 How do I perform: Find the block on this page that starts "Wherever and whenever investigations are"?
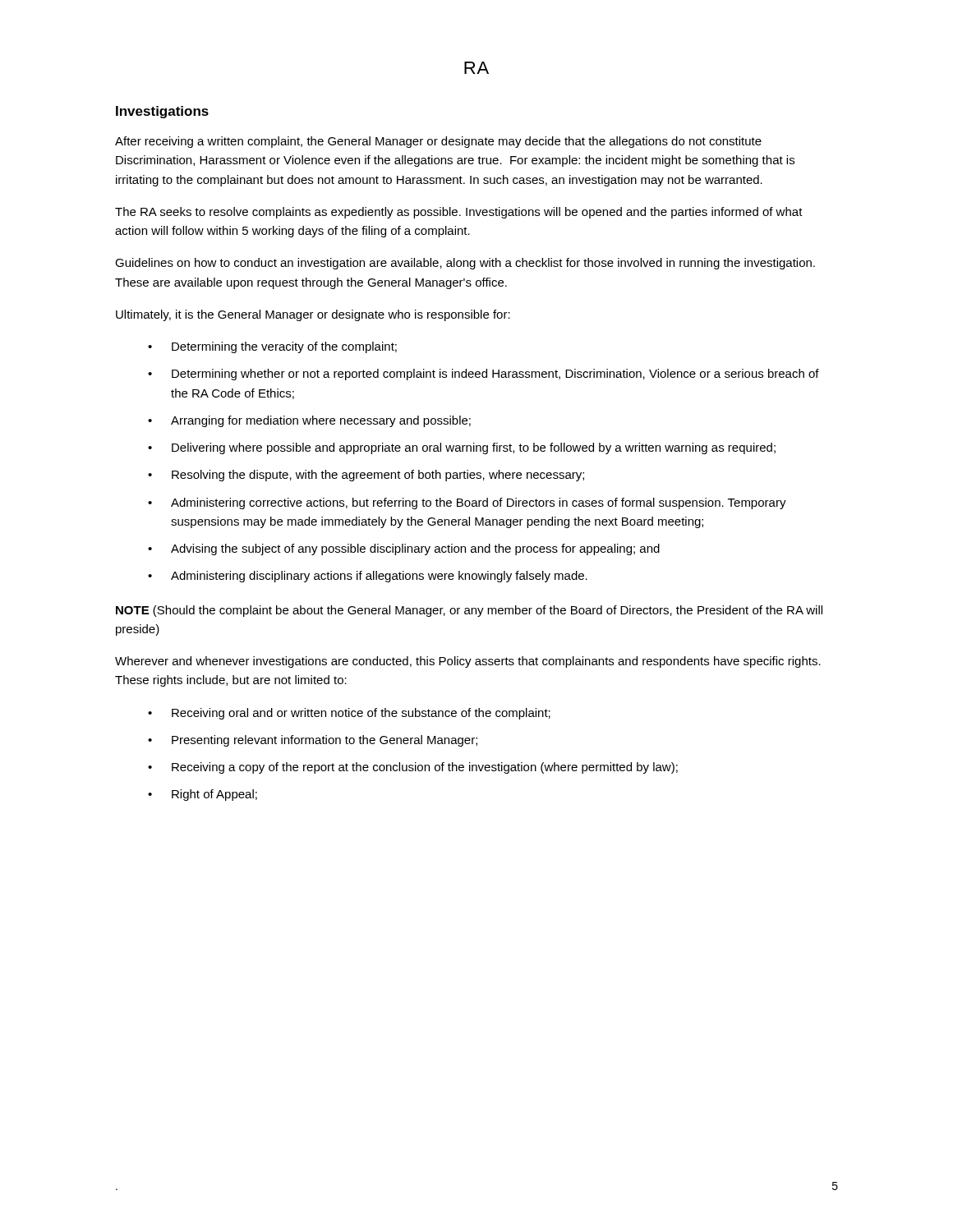[468, 670]
